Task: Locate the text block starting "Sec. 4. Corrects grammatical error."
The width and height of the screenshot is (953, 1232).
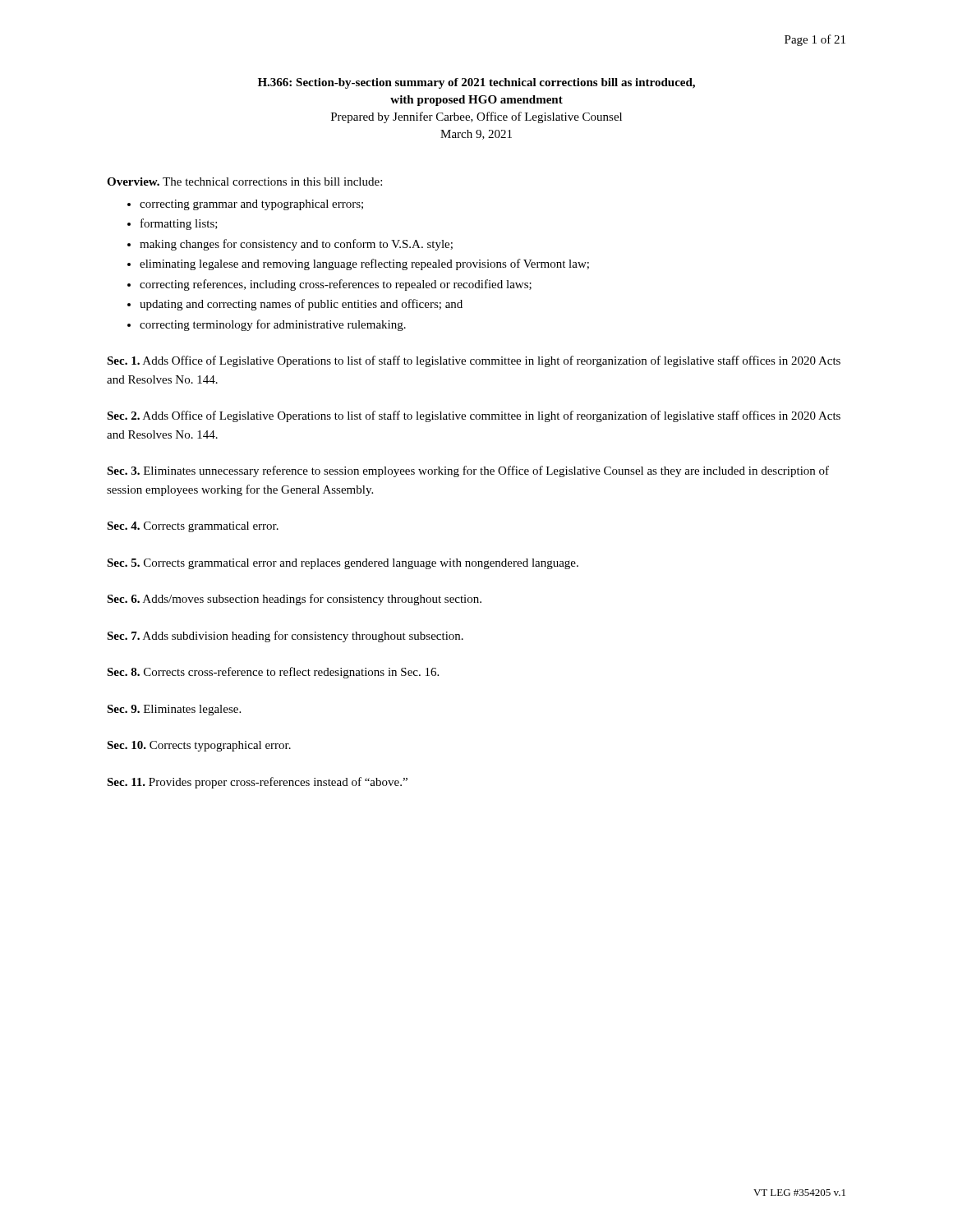Action: (x=193, y=527)
